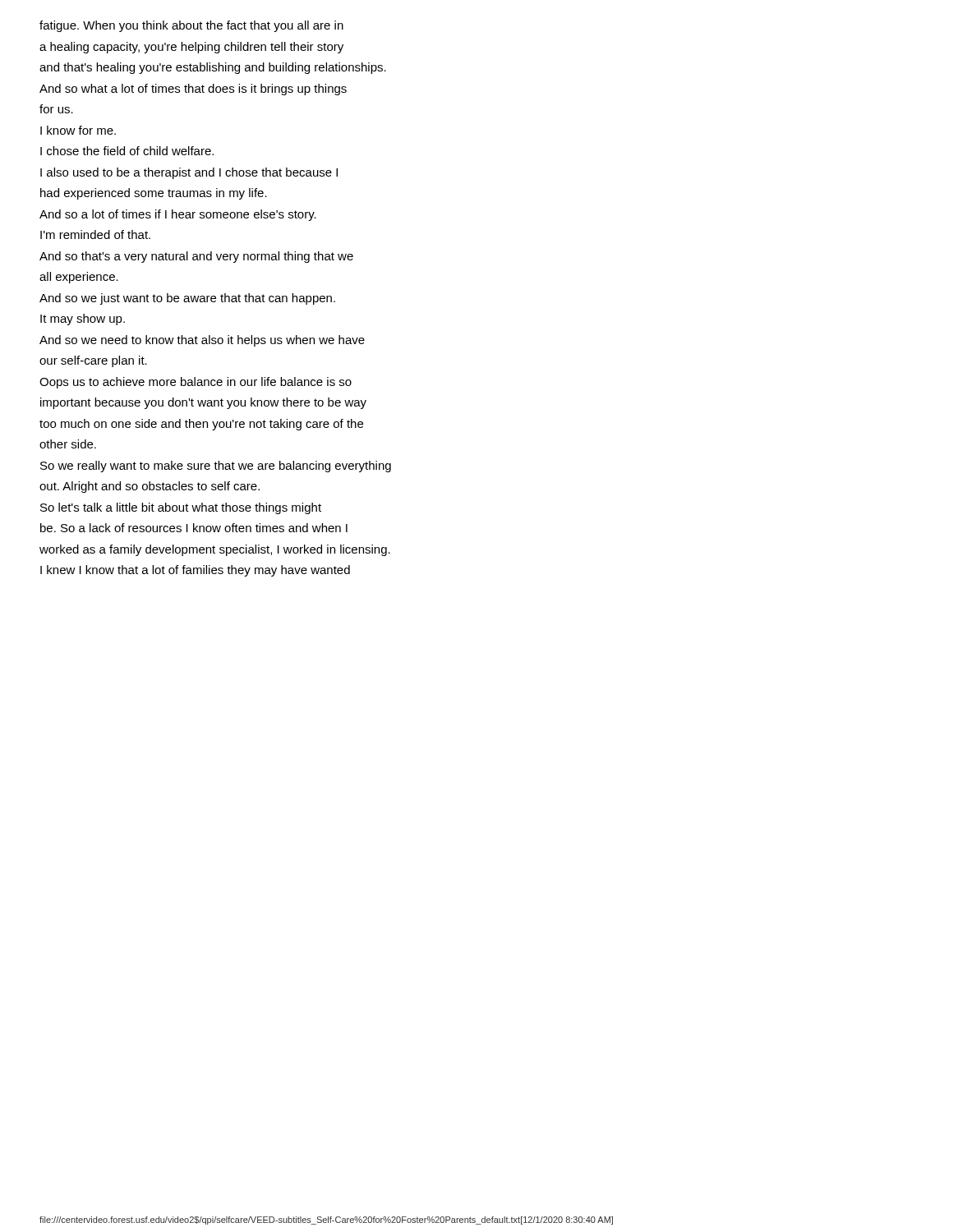
Task: Select the element starting "I'm reminded of"
Action: coord(95,235)
